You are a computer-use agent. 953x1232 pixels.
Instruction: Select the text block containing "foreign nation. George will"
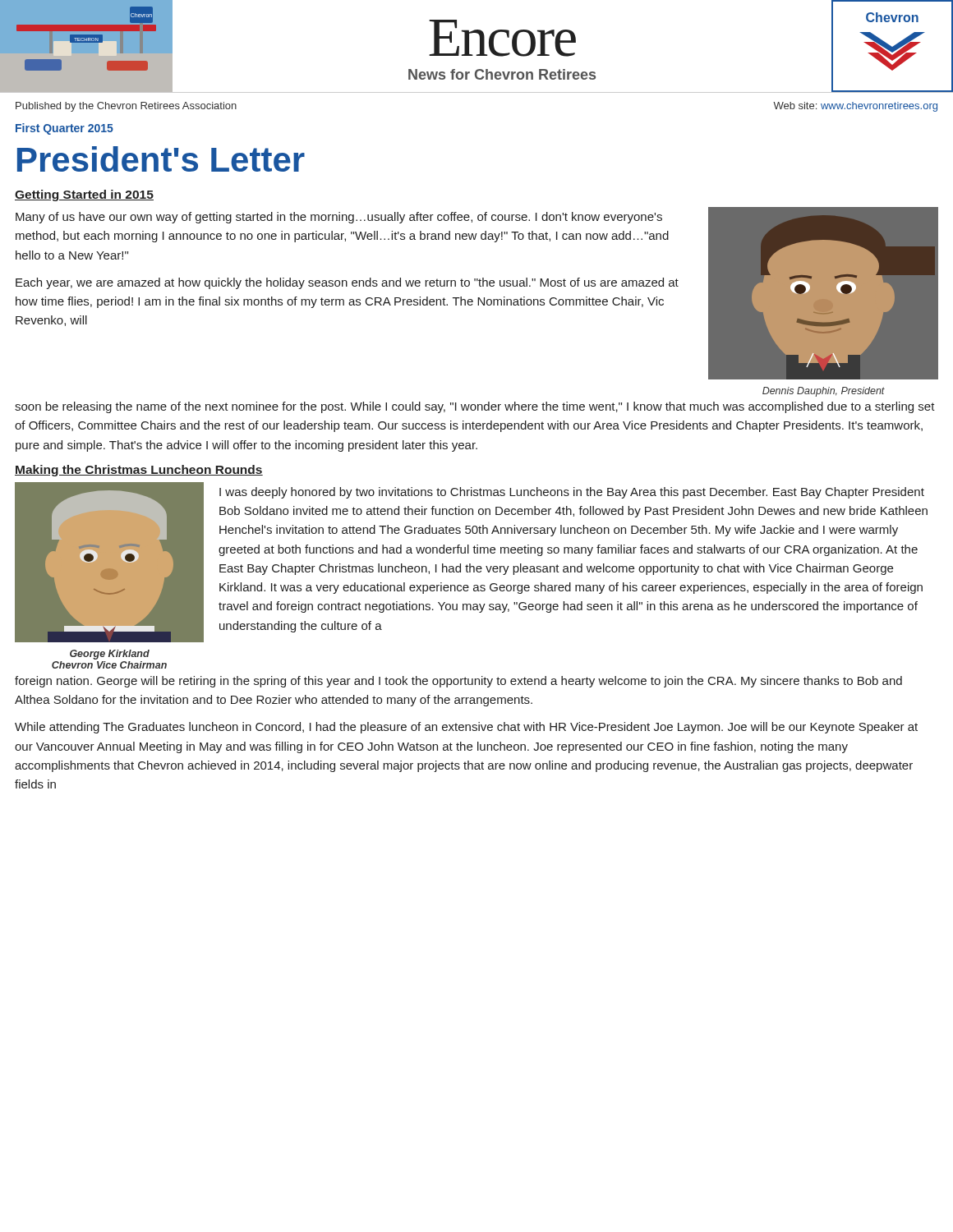tap(459, 690)
